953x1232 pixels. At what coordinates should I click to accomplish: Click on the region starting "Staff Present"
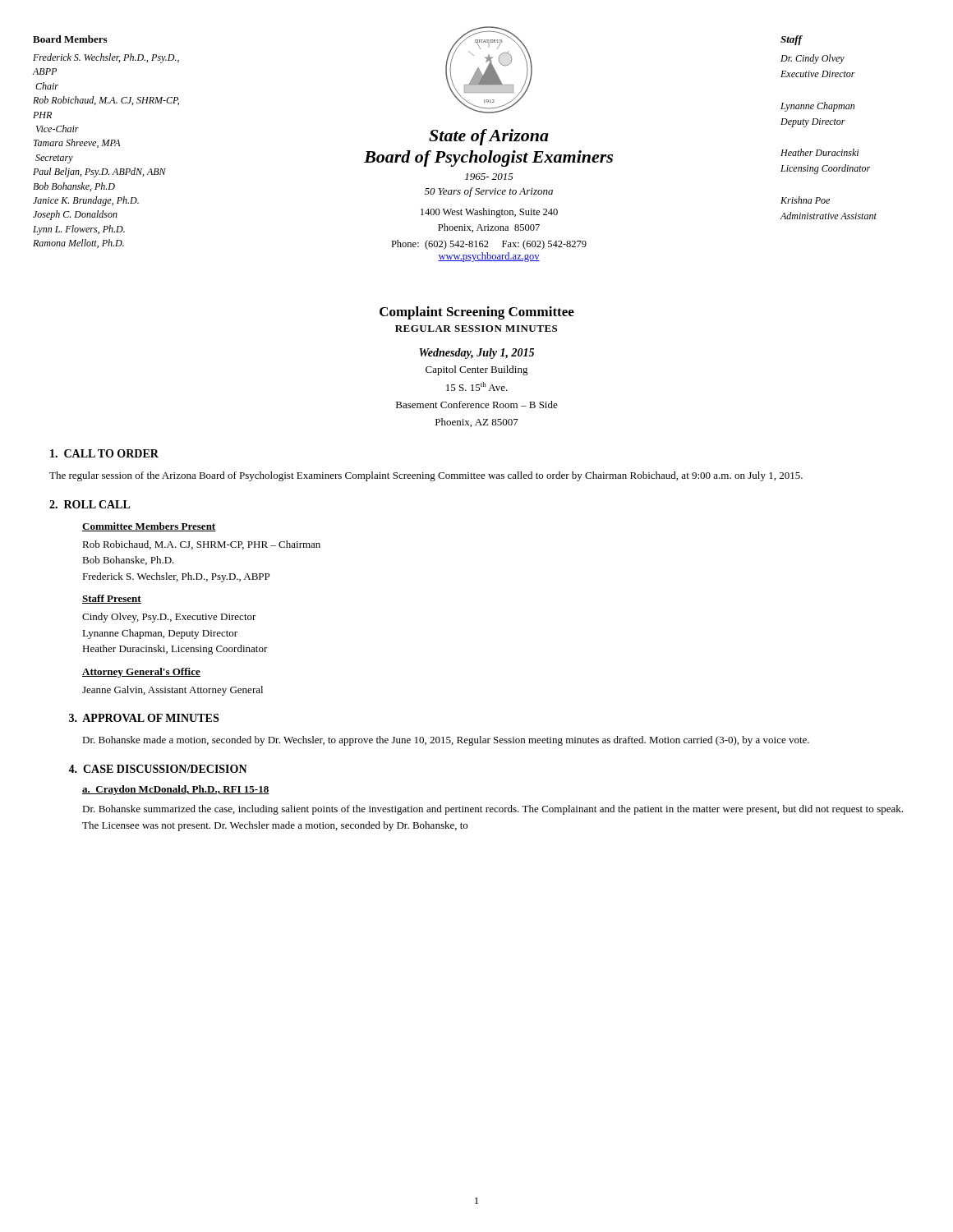(112, 599)
